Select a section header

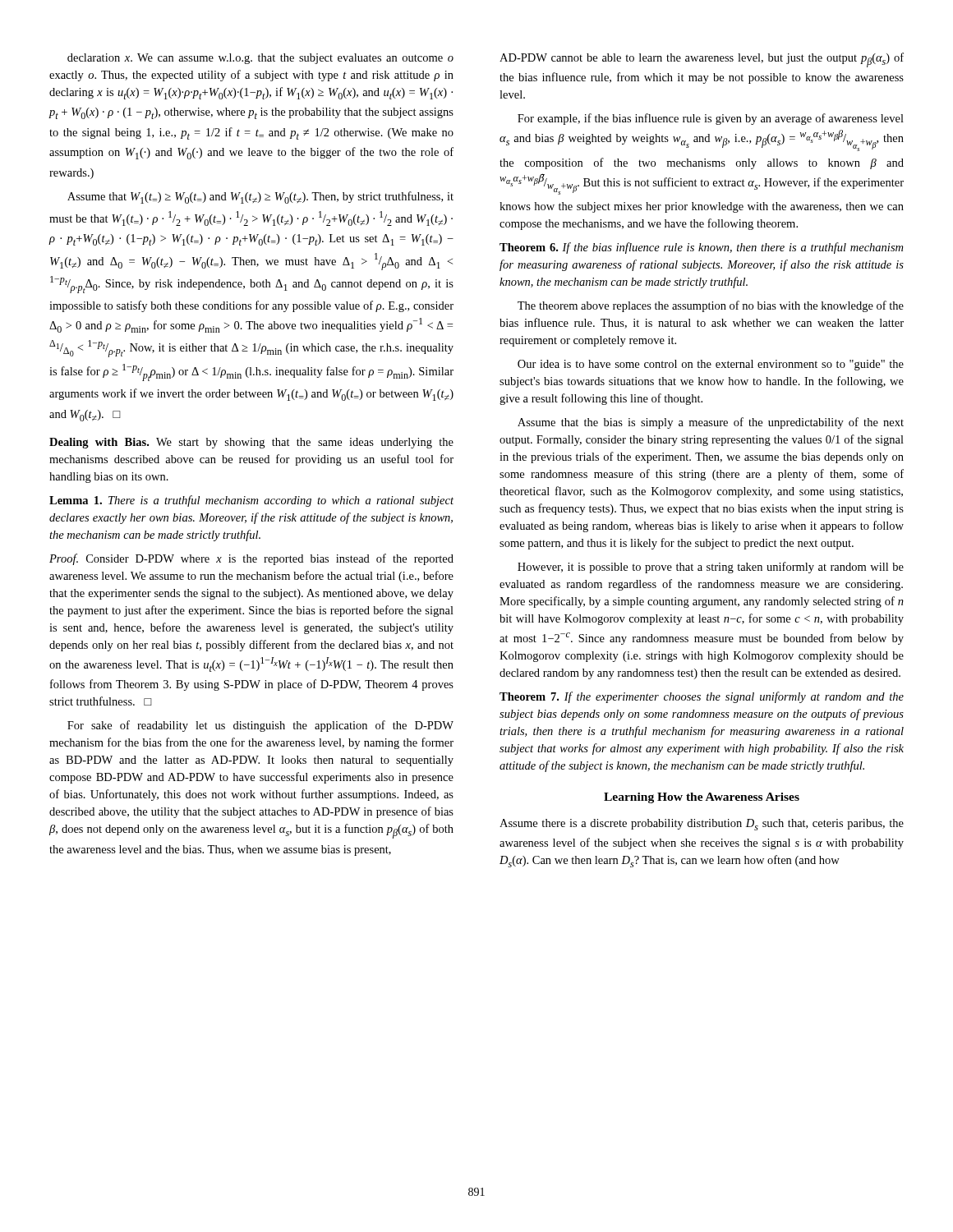coord(702,797)
